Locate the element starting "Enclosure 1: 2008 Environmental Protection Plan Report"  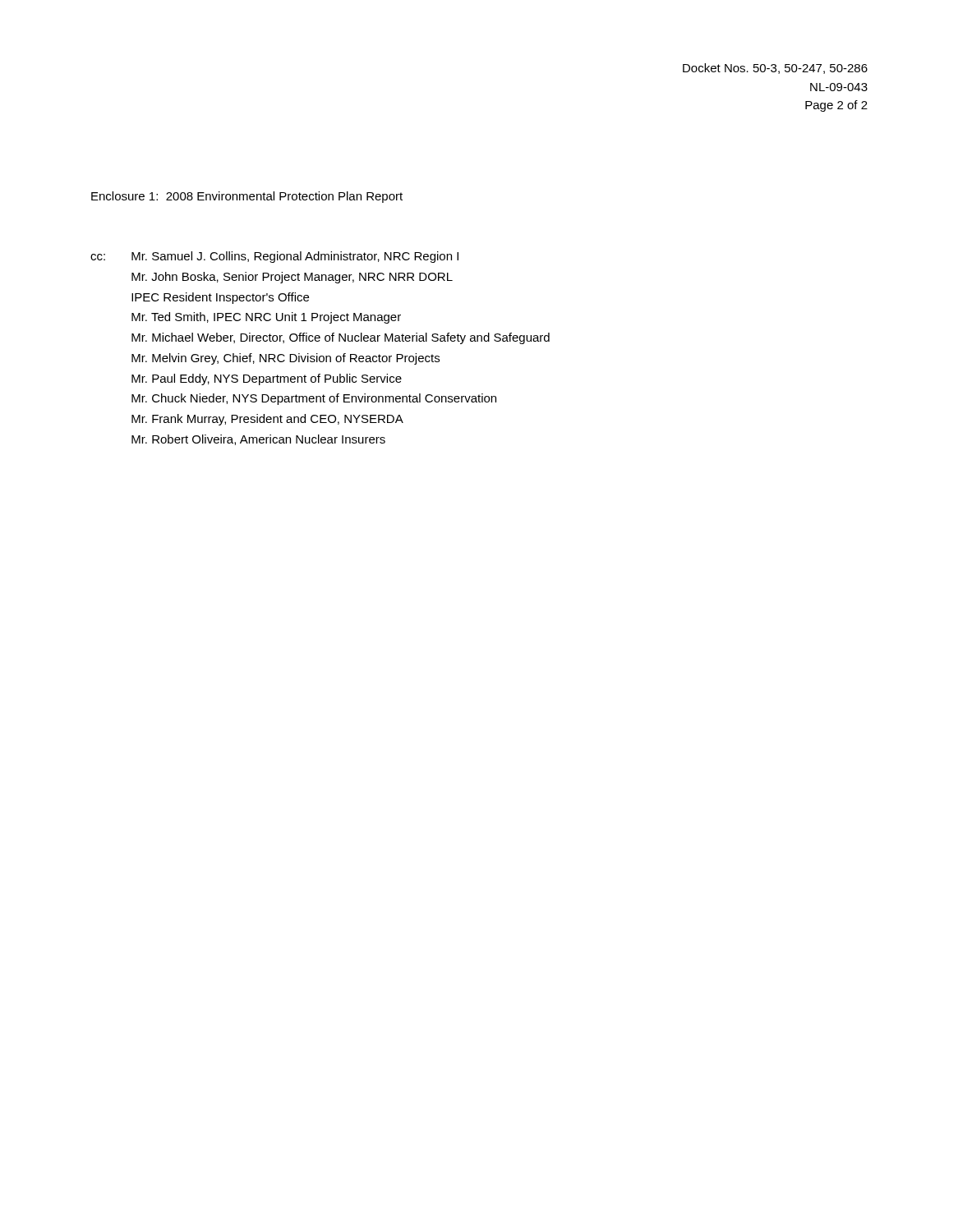point(247,196)
